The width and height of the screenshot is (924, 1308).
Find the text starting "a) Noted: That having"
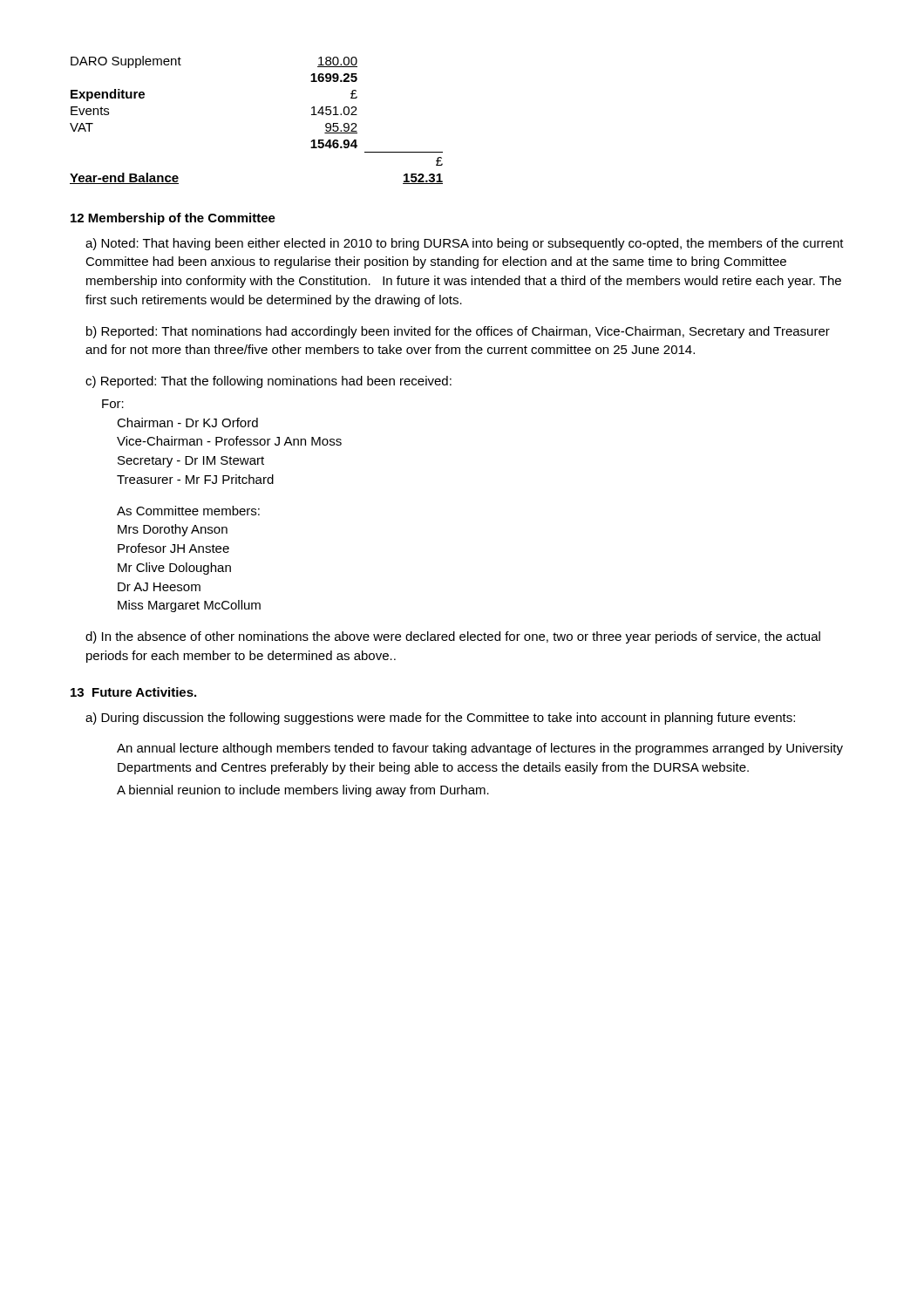464,271
